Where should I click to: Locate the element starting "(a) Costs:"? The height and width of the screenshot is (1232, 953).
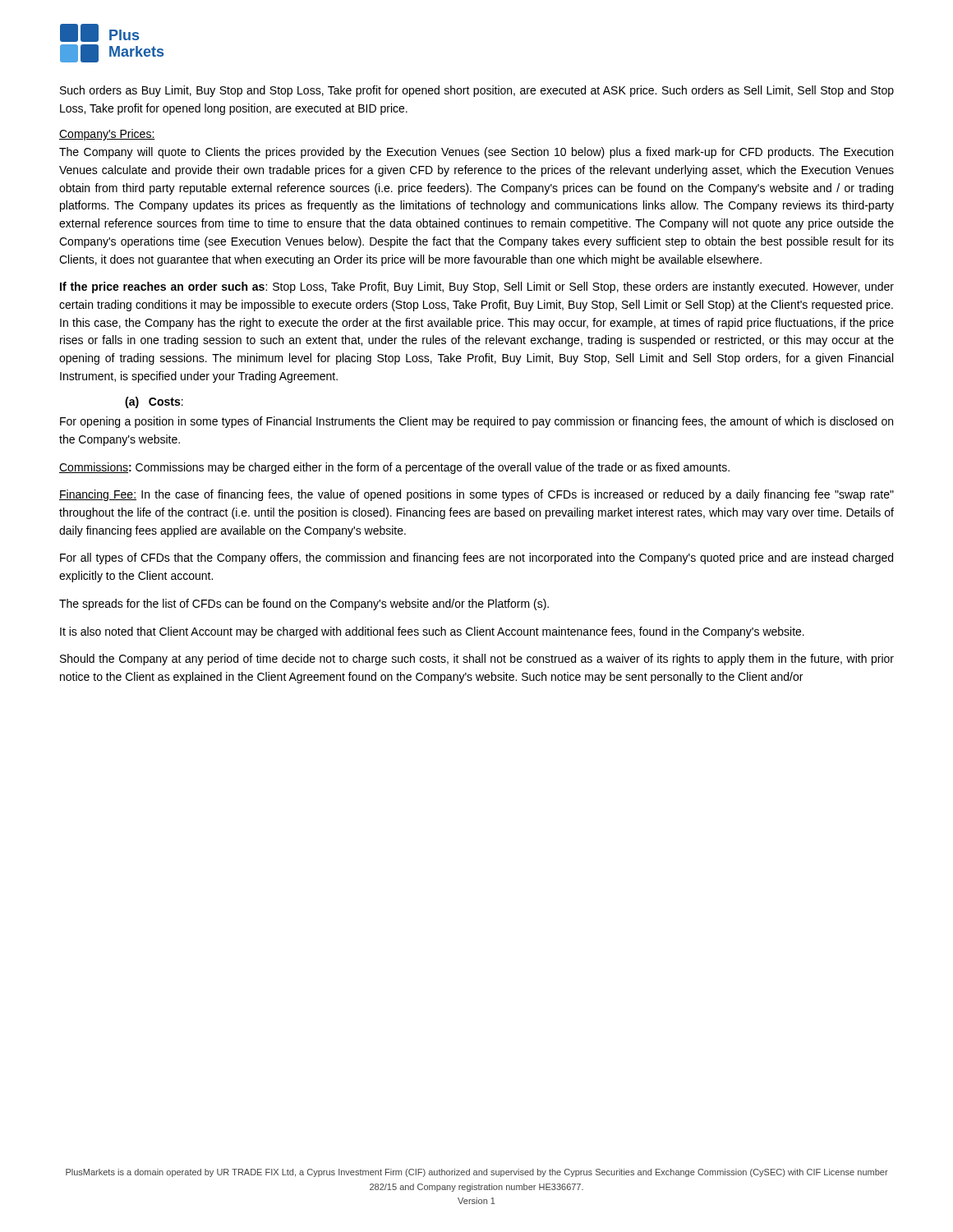154,402
